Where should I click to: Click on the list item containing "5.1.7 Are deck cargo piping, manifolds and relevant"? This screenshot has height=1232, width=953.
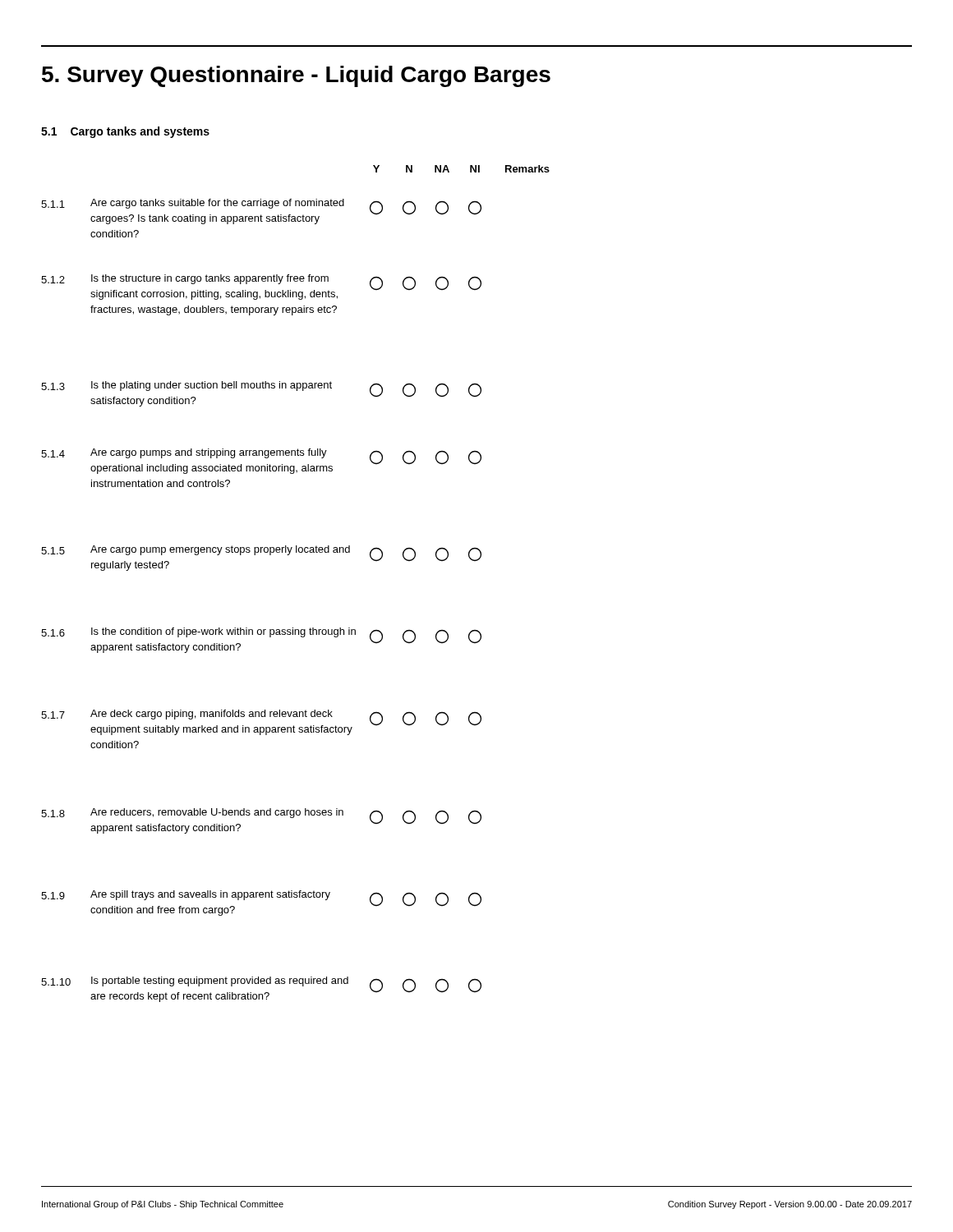tap(266, 730)
